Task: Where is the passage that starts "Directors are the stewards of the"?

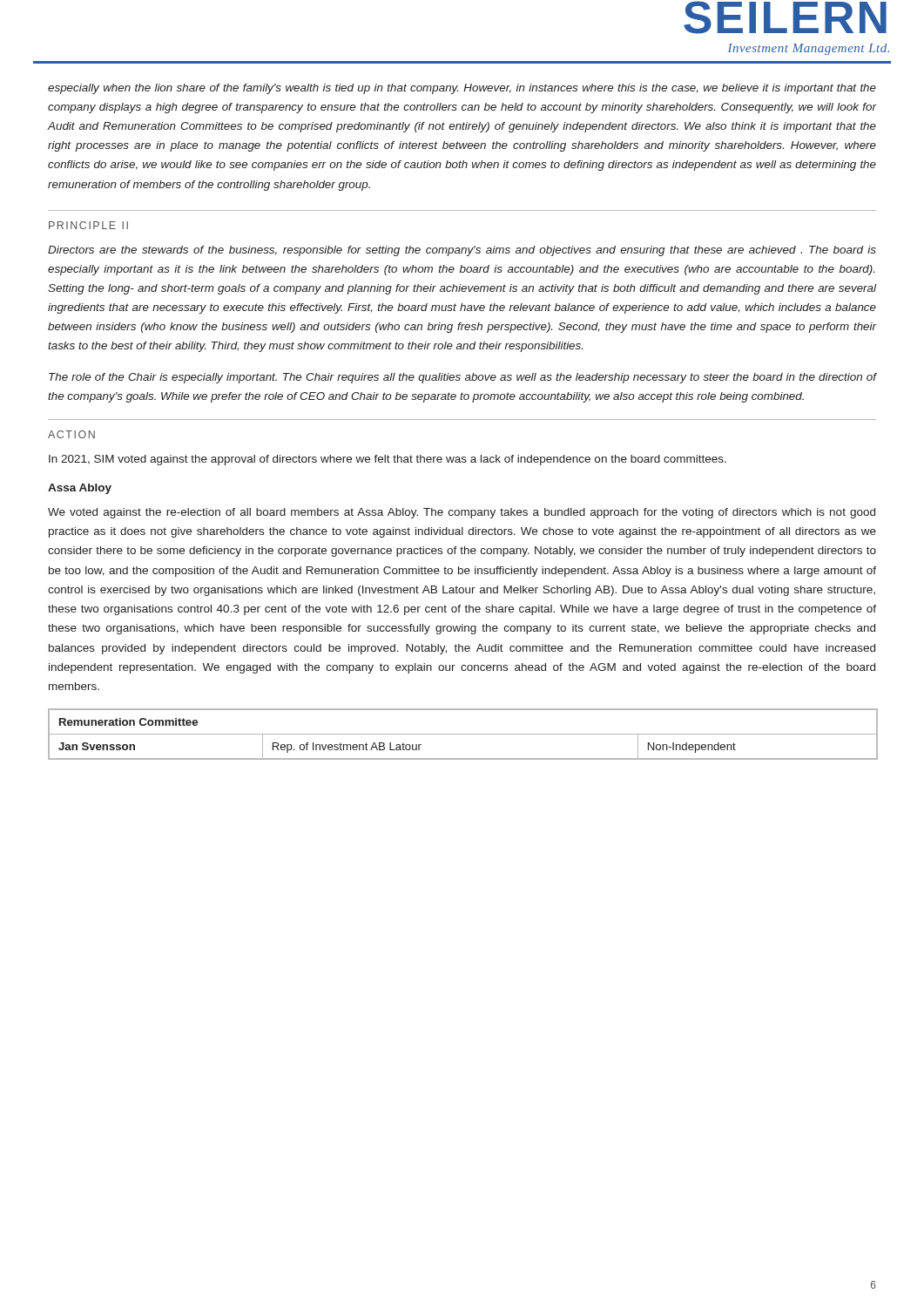Action: (462, 298)
